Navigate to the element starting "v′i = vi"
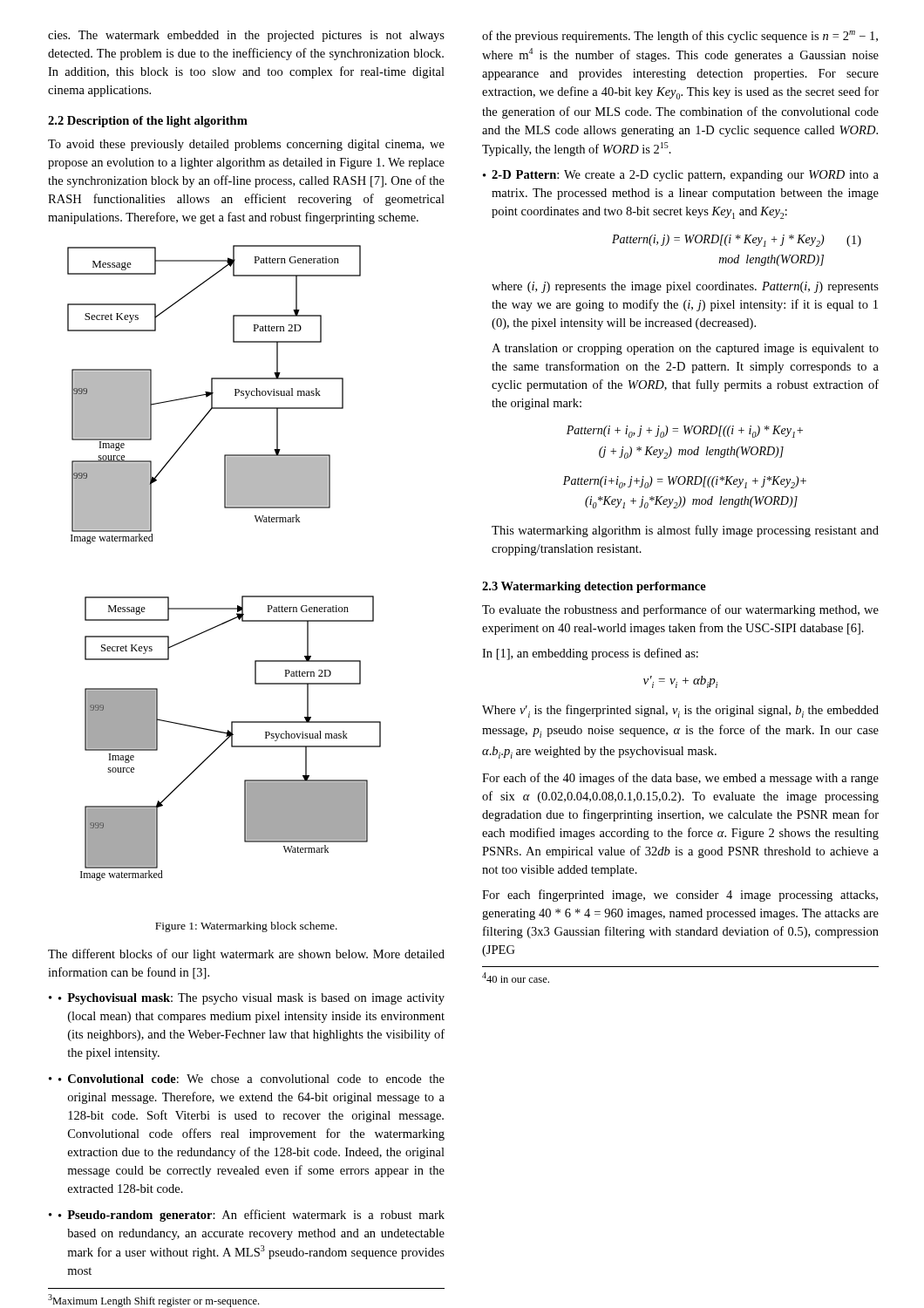This screenshot has width=924, height=1308. click(x=680, y=682)
